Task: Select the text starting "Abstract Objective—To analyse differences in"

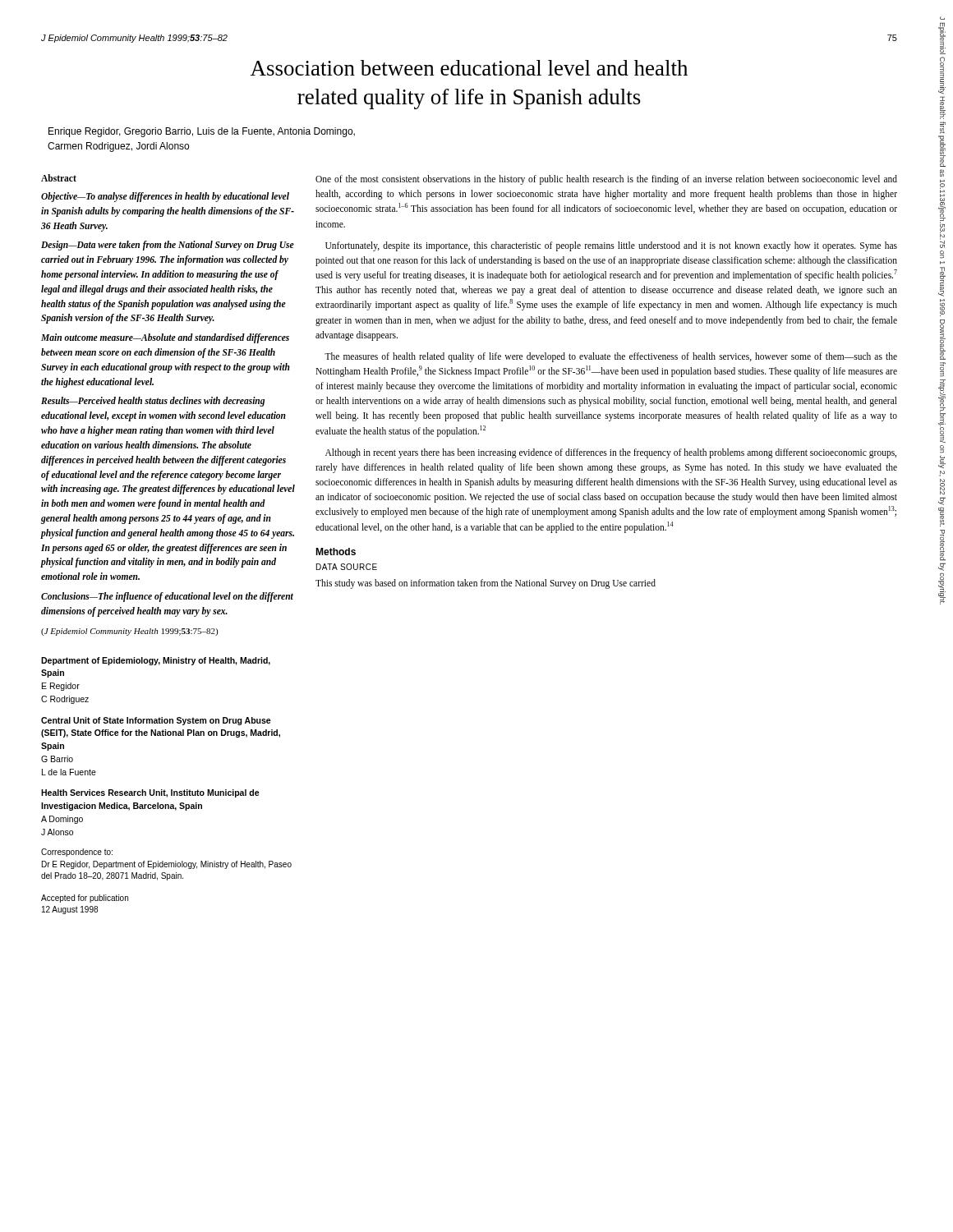Action: 168,405
